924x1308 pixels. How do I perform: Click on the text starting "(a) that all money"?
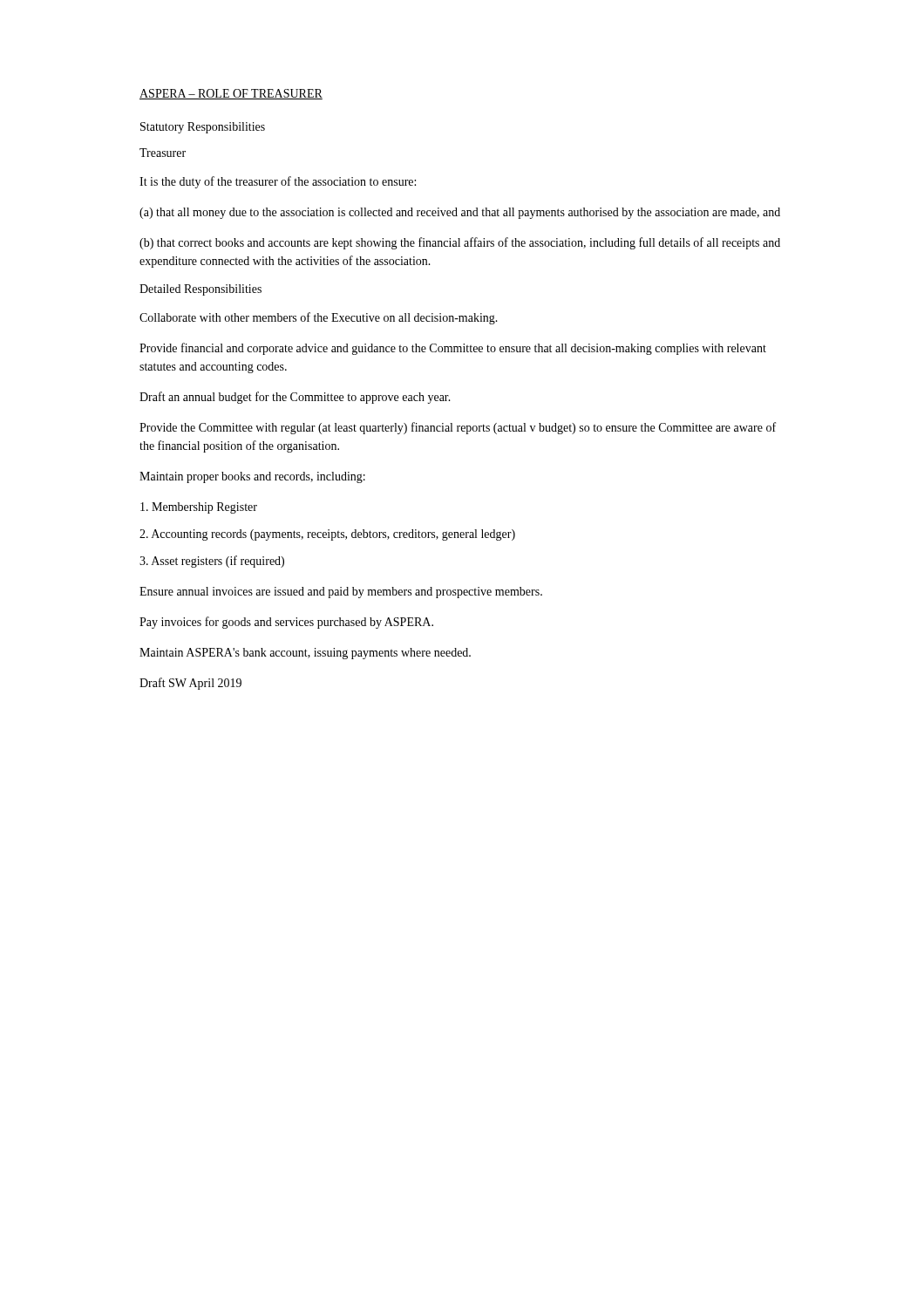click(460, 212)
